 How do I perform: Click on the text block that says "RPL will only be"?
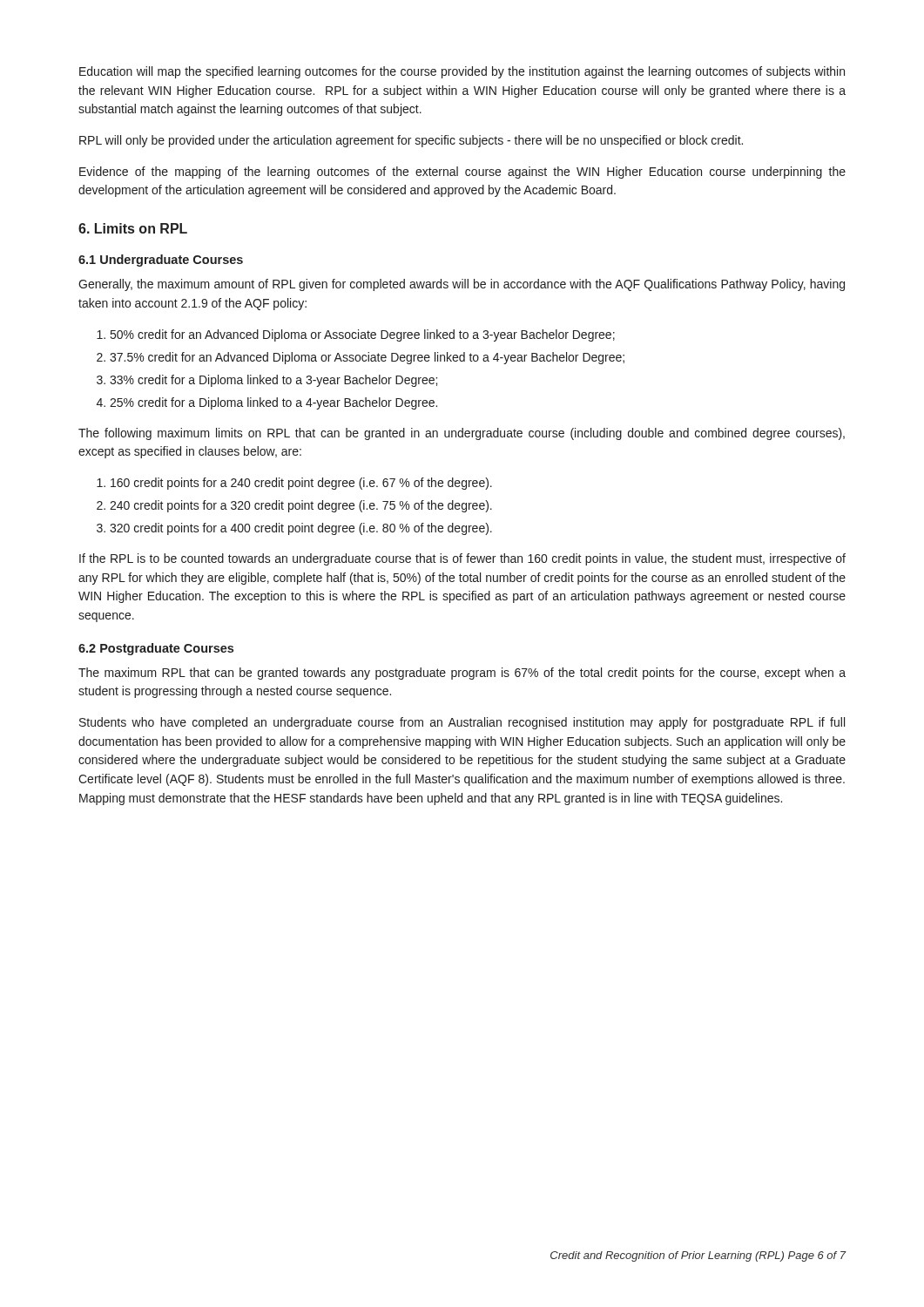pos(462,141)
